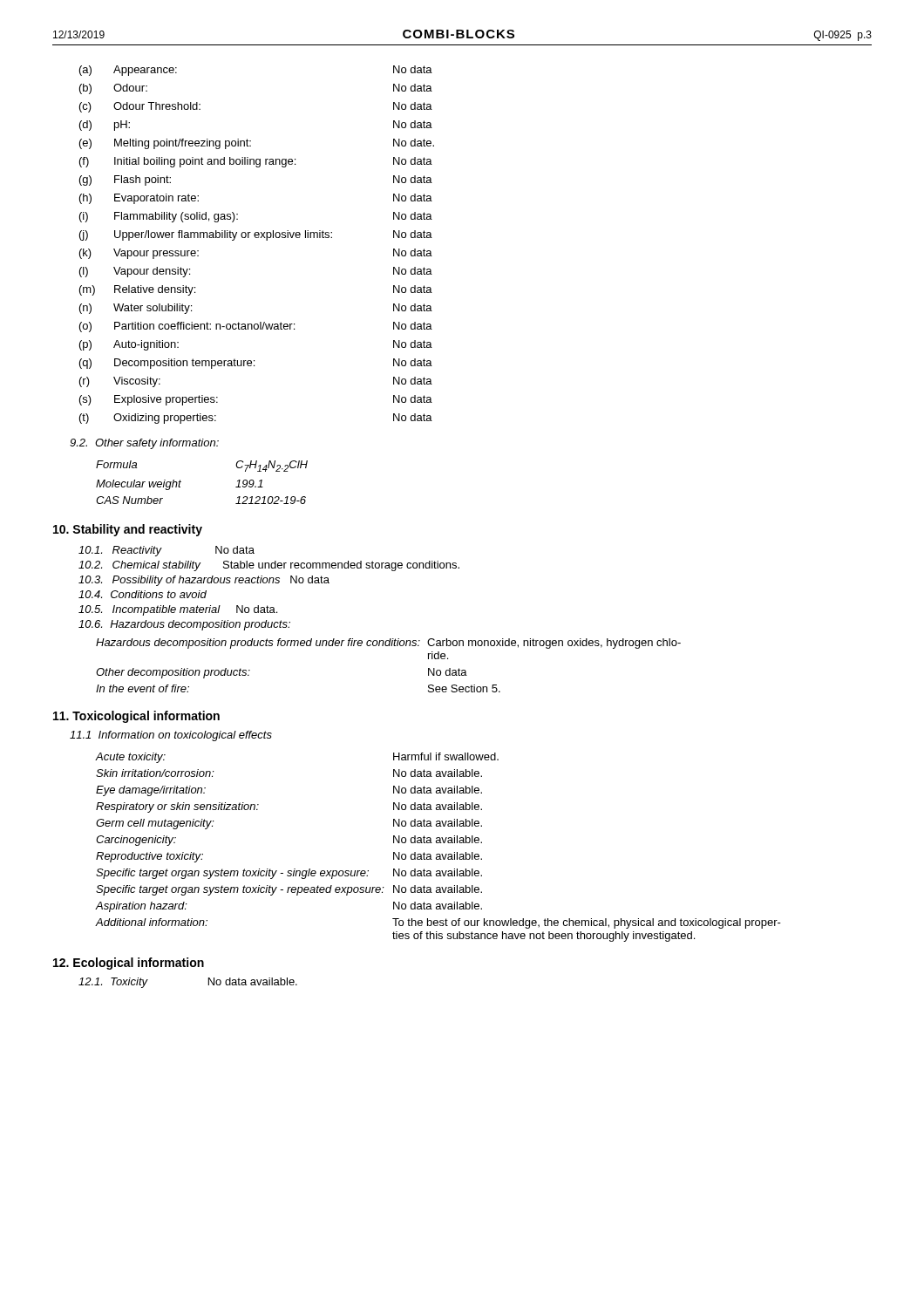The width and height of the screenshot is (924, 1308).
Task: Click where it says "(q) Decomposition temperature: No data"
Action: 255,362
